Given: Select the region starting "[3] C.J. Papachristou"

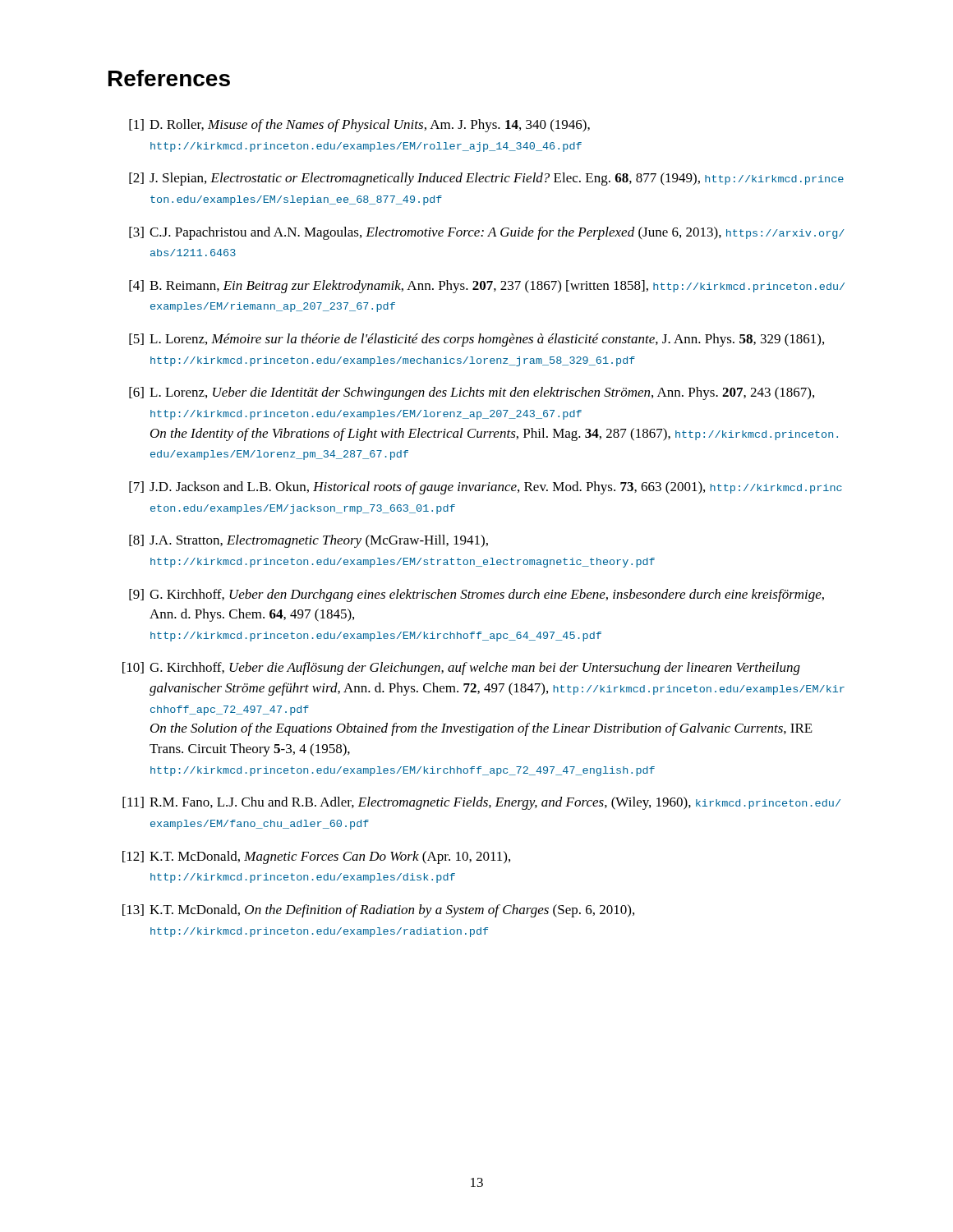Looking at the screenshot, I should click(x=476, y=242).
